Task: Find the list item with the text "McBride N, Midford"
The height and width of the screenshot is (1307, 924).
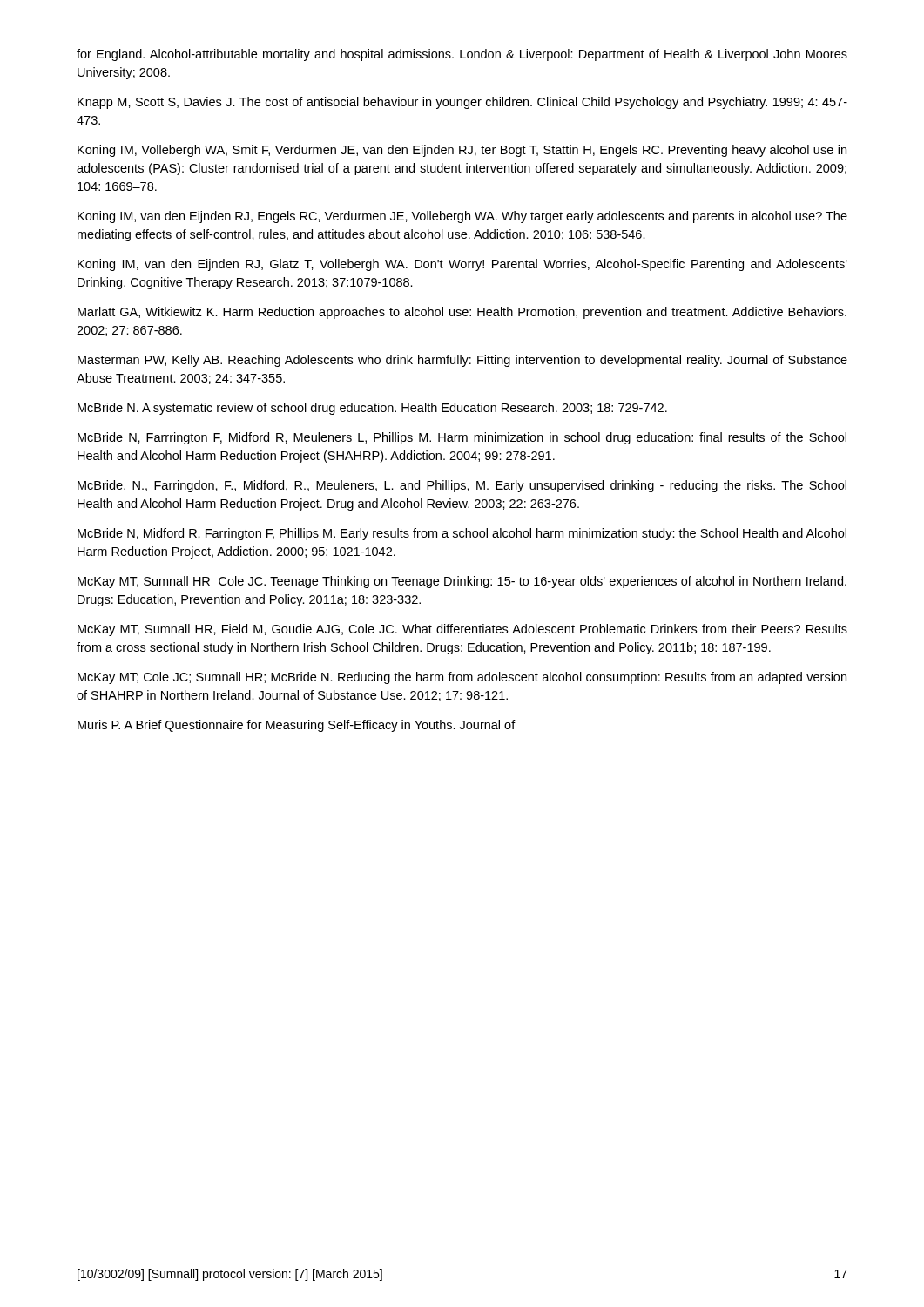Action: point(462,543)
